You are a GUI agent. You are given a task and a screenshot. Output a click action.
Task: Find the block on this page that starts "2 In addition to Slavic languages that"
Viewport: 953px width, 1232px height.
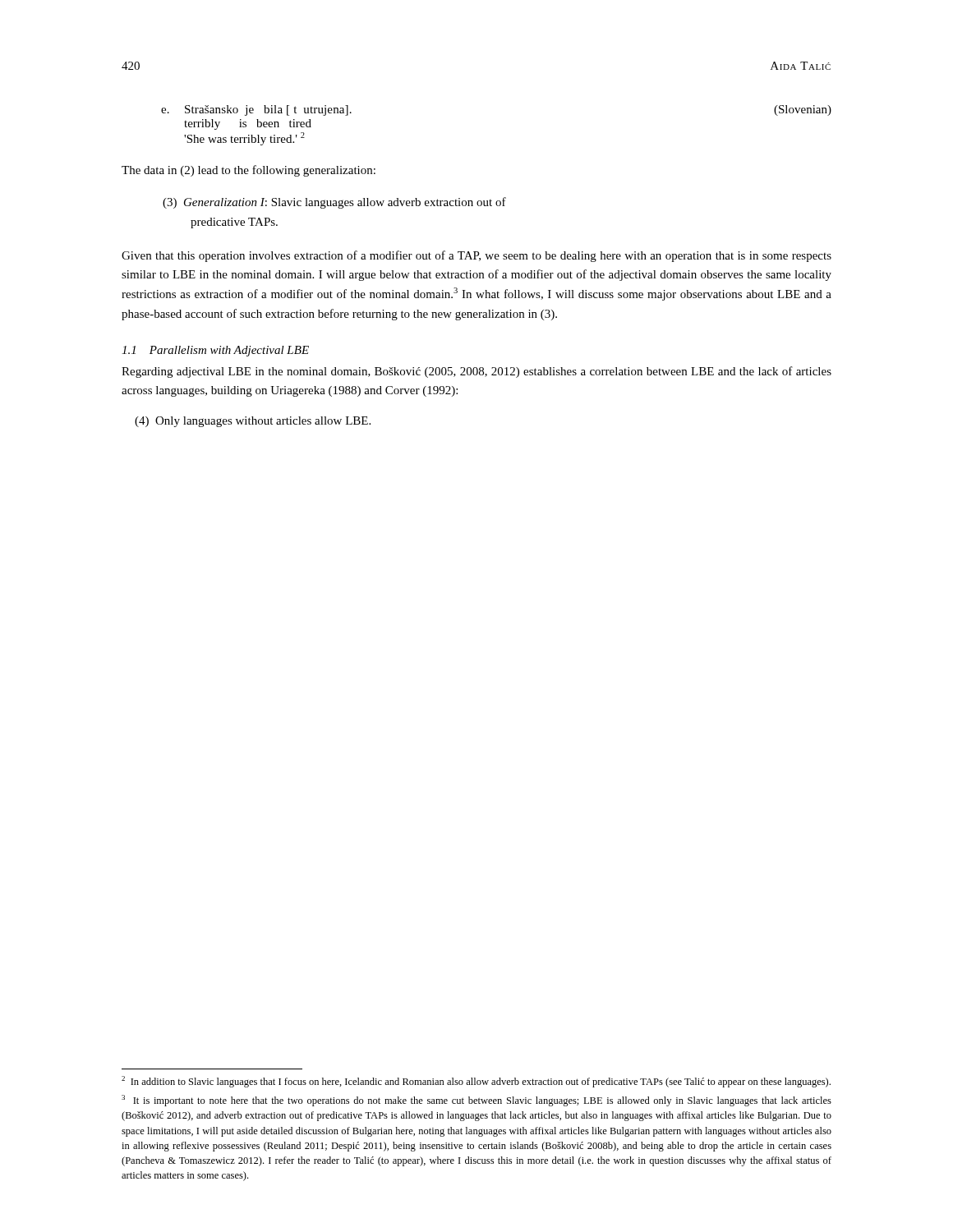click(x=476, y=1081)
